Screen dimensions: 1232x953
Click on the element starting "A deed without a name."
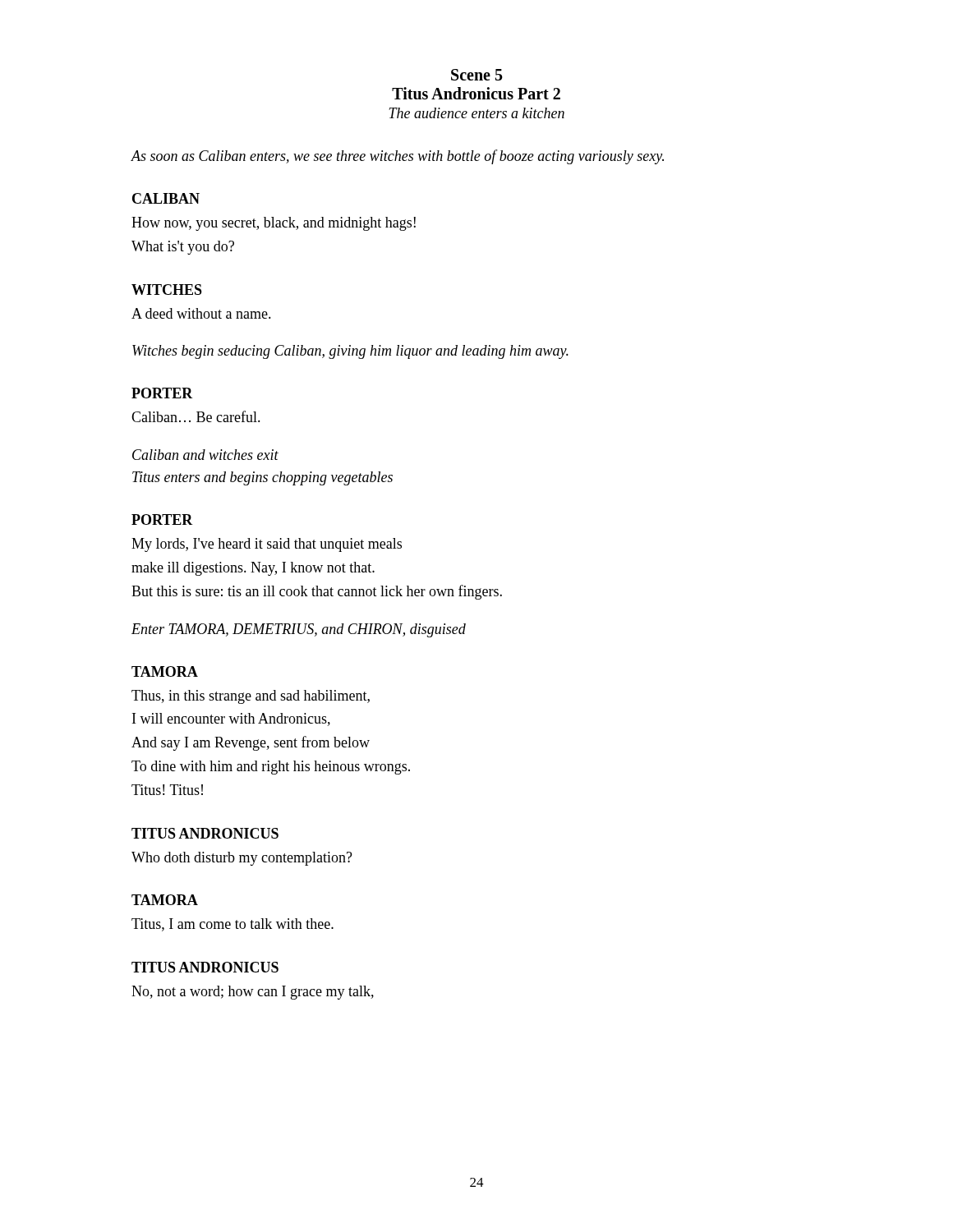pyautogui.click(x=201, y=313)
